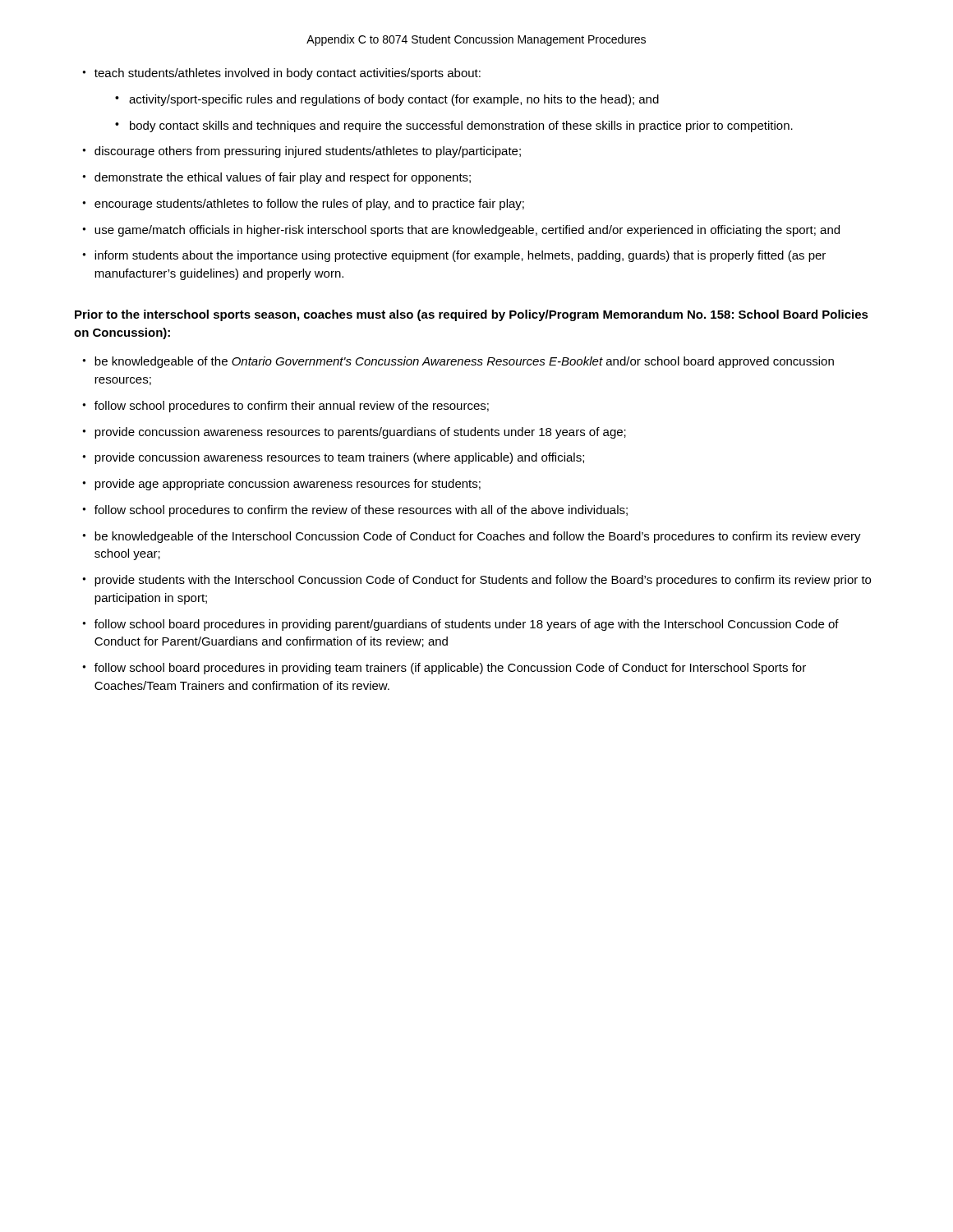Viewport: 953px width, 1232px height.
Task: Select the element starting "● discourage others from pressuring injured"
Action: point(481,151)
